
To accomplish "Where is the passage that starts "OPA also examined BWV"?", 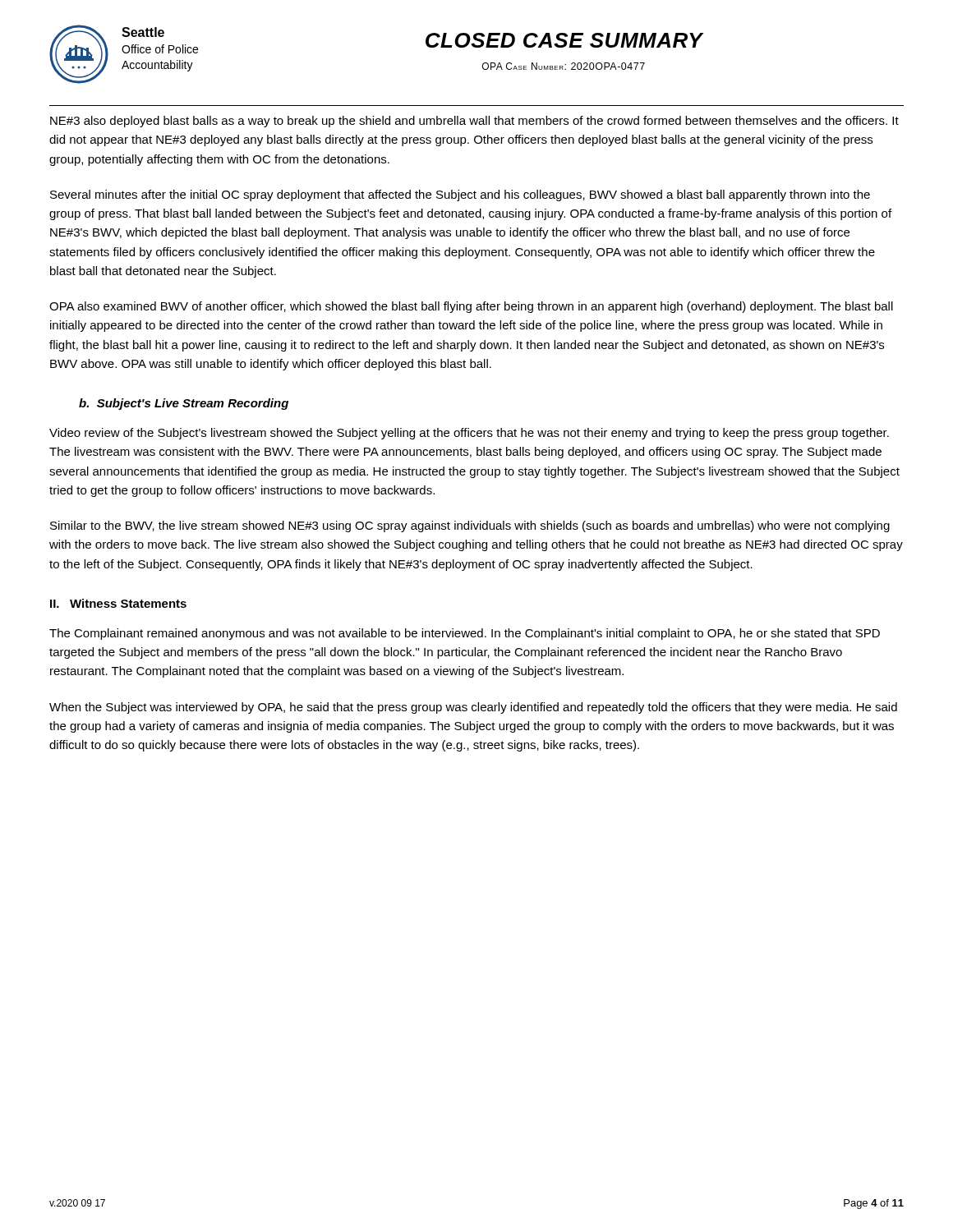I will (x=471, y=335).
